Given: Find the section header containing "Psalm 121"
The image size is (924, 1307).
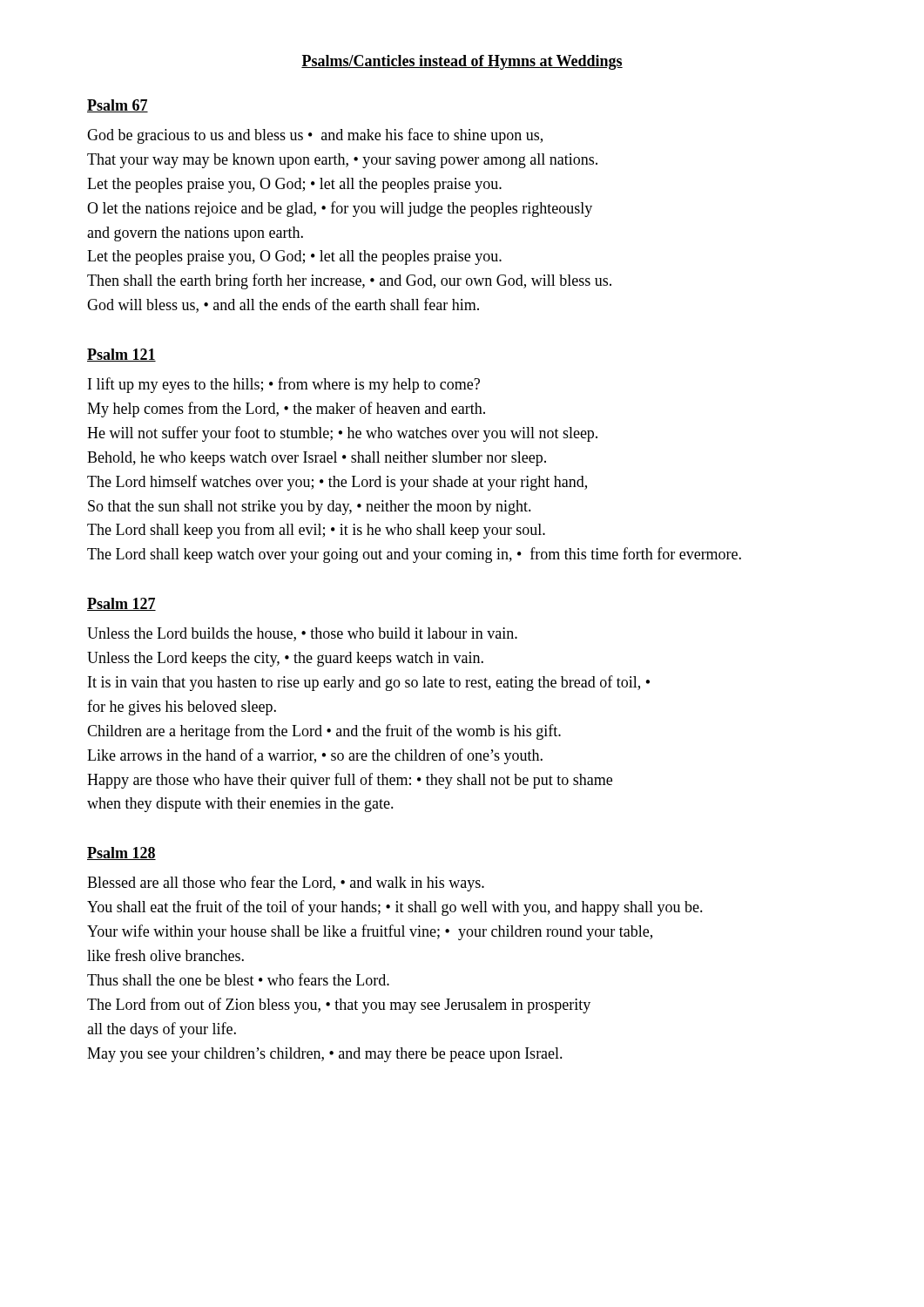Looking at the screenshot, I should 121,355.
